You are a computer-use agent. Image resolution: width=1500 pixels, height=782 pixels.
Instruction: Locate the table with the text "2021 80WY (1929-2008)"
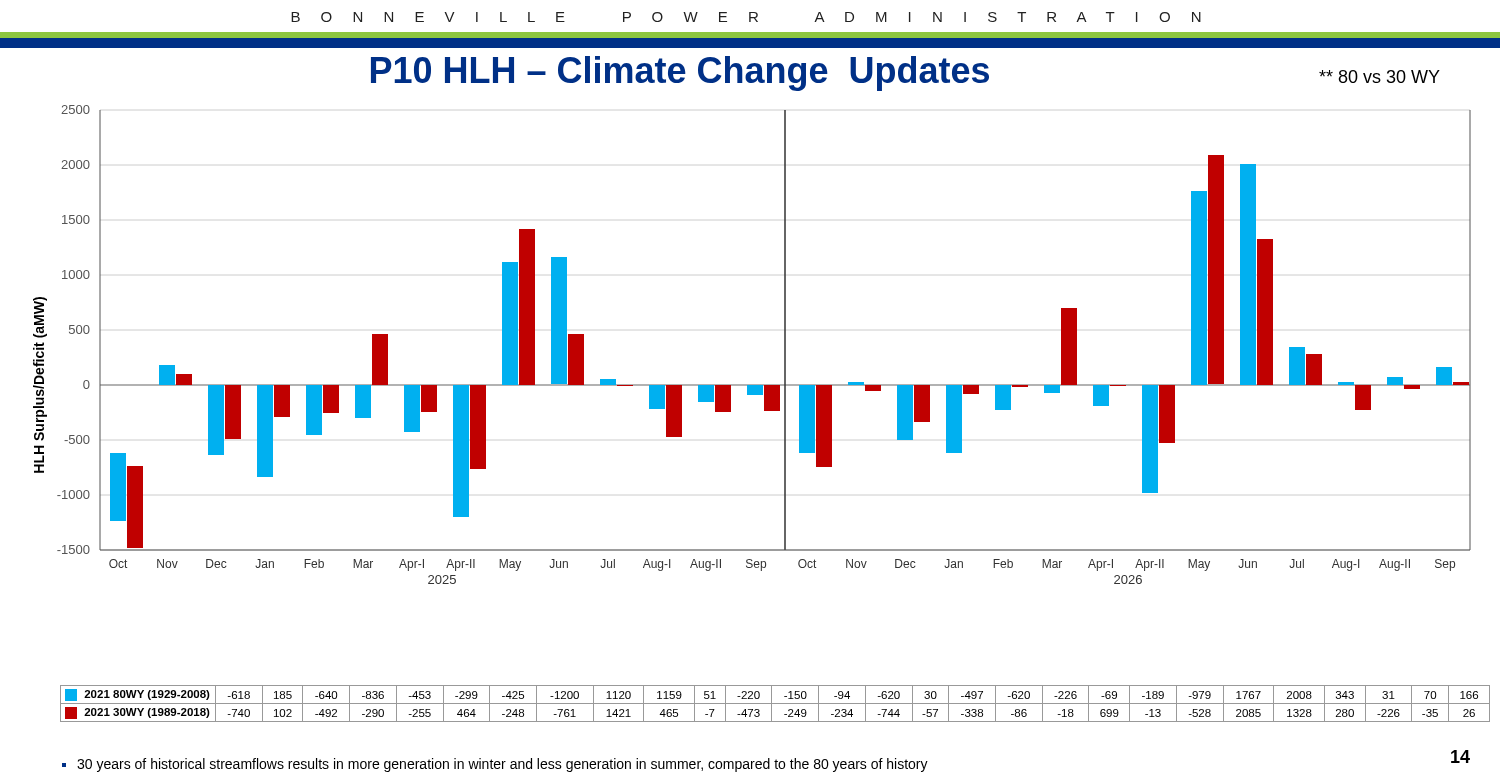click(x=775, y=704)
